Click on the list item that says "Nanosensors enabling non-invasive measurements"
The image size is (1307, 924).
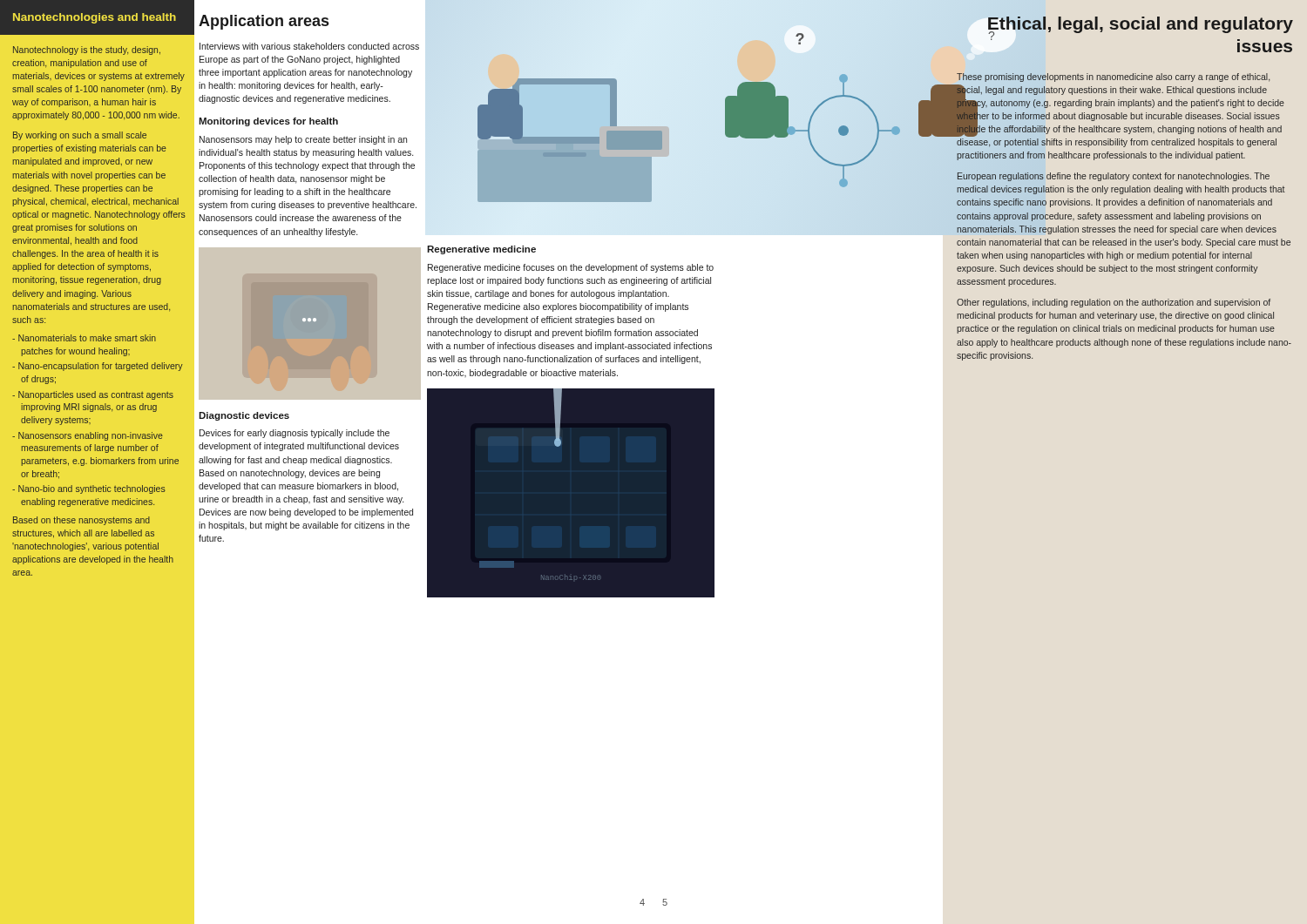click(x=96, y=454)
